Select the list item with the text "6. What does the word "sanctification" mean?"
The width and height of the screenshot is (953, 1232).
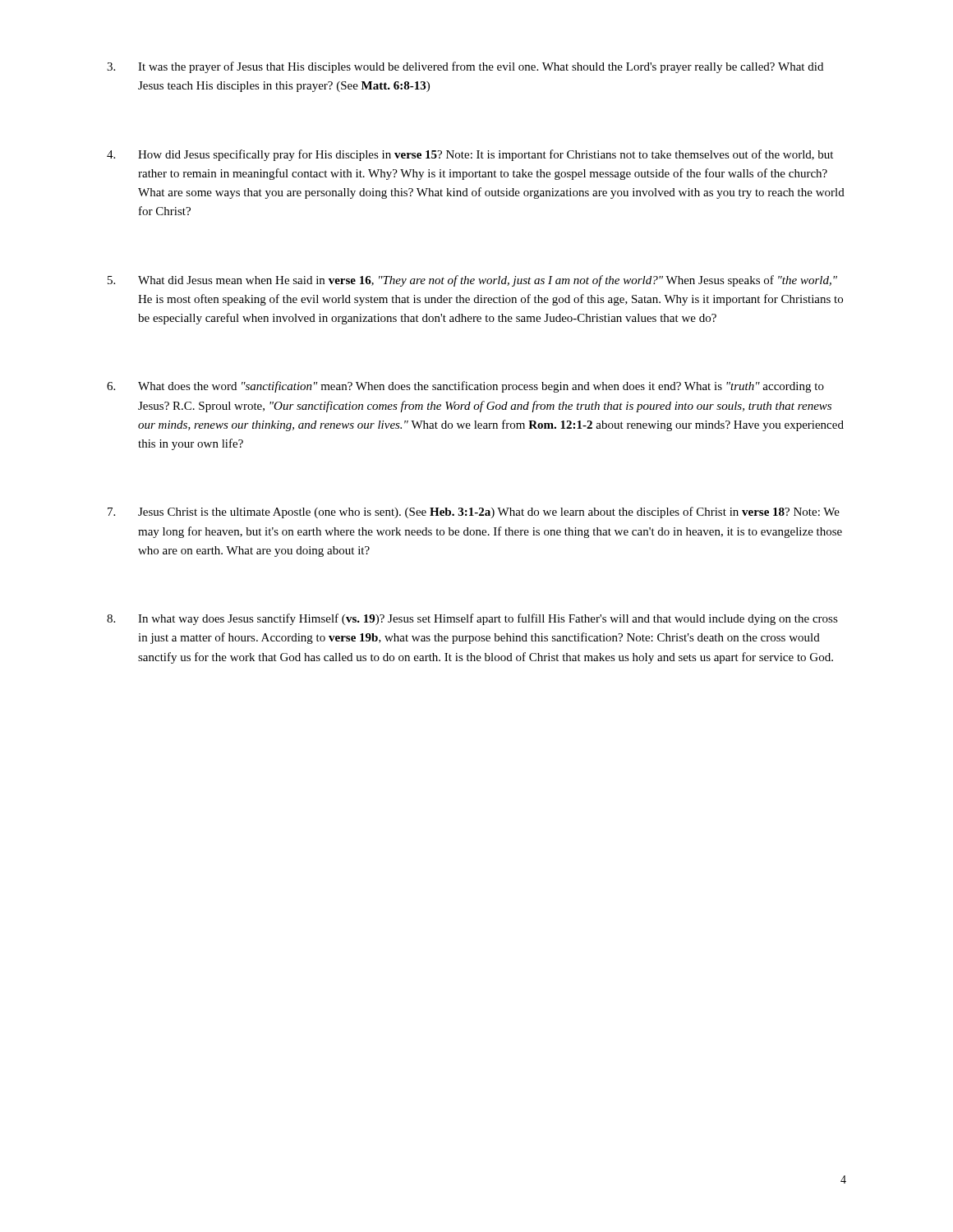click(476, 415)
